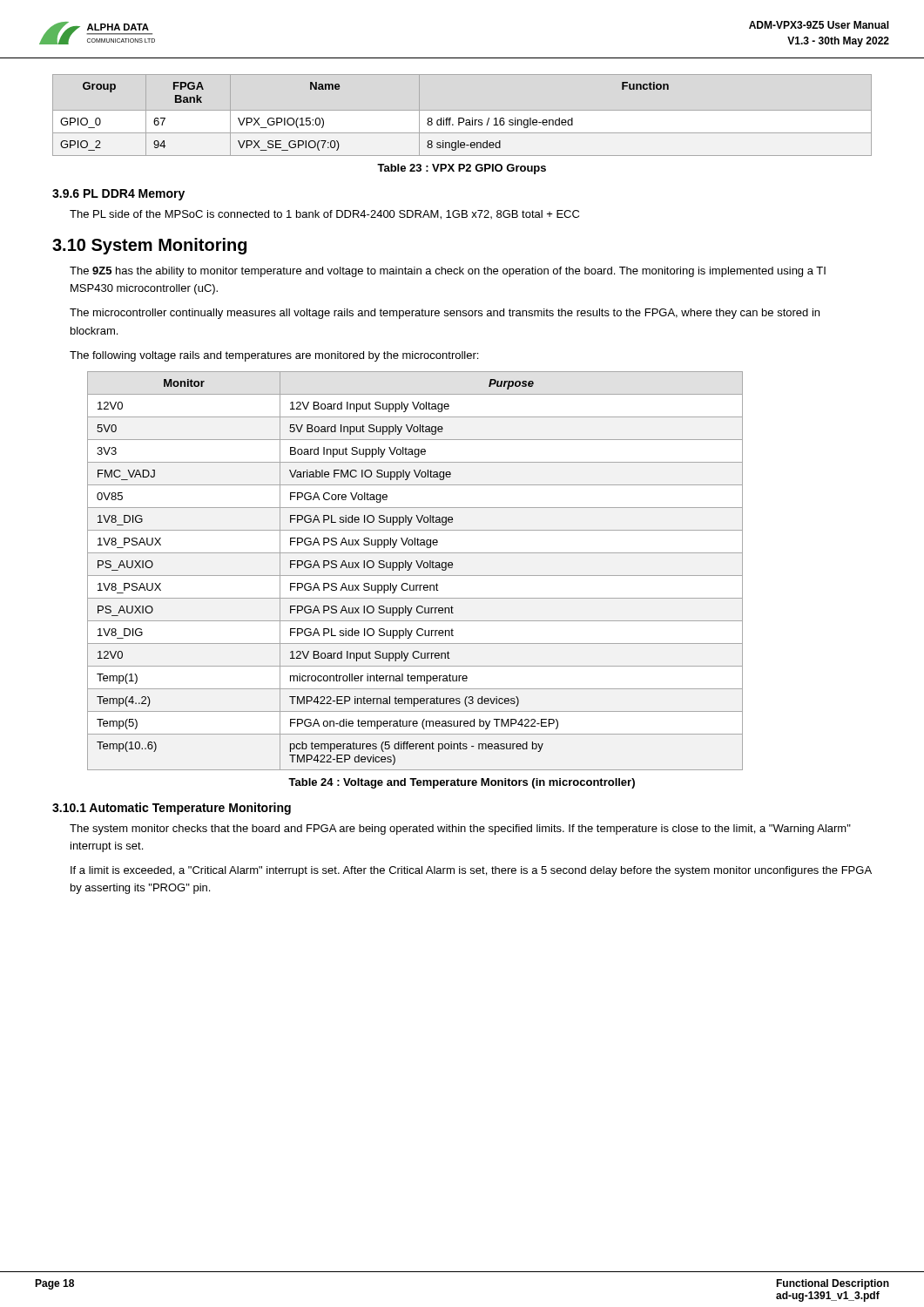Click on the text block that says "The PL side of the MPSoC is"

point(325,214)
